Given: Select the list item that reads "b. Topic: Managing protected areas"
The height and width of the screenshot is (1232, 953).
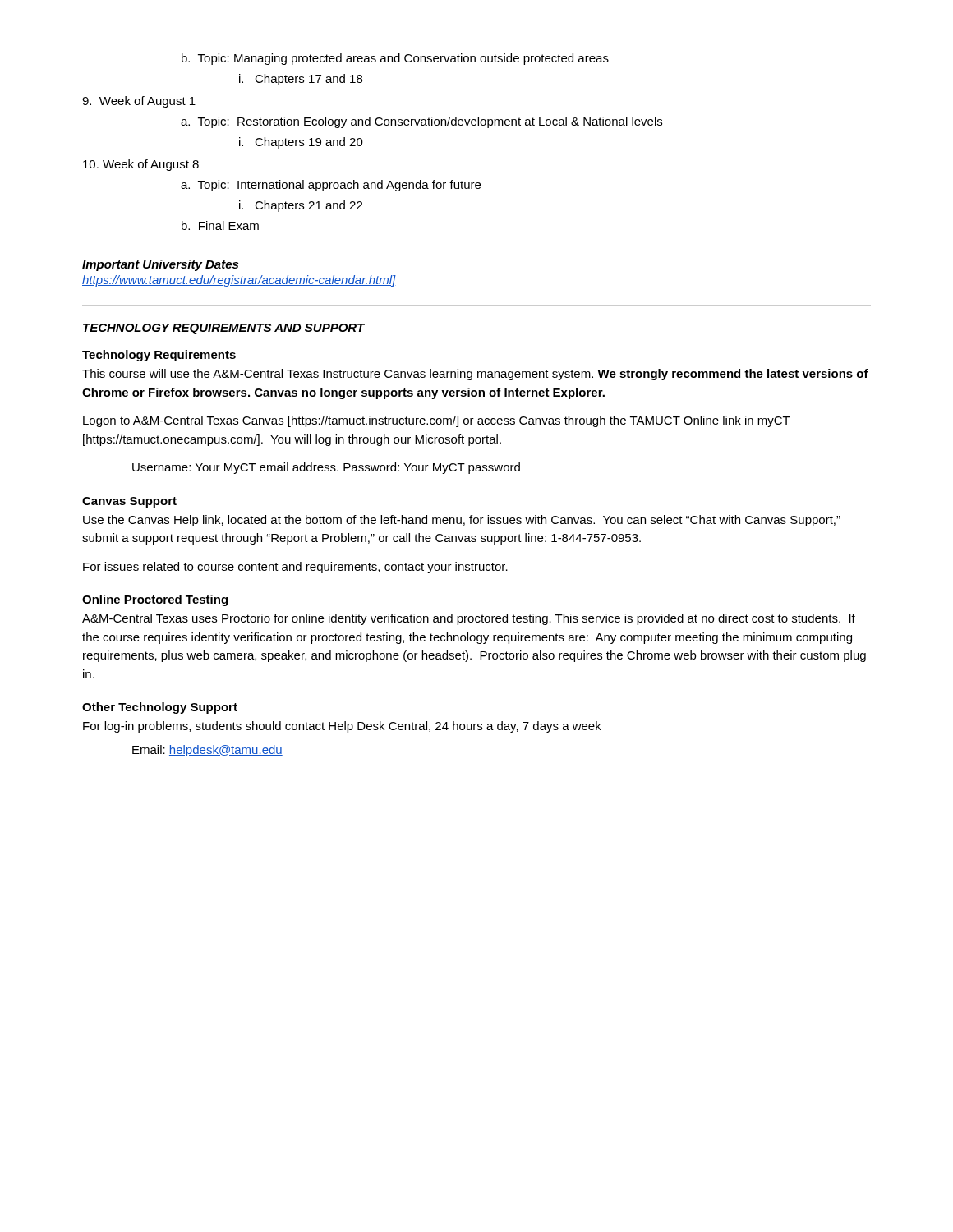Looking at the screenshot, I should click(x=395, y=58).
